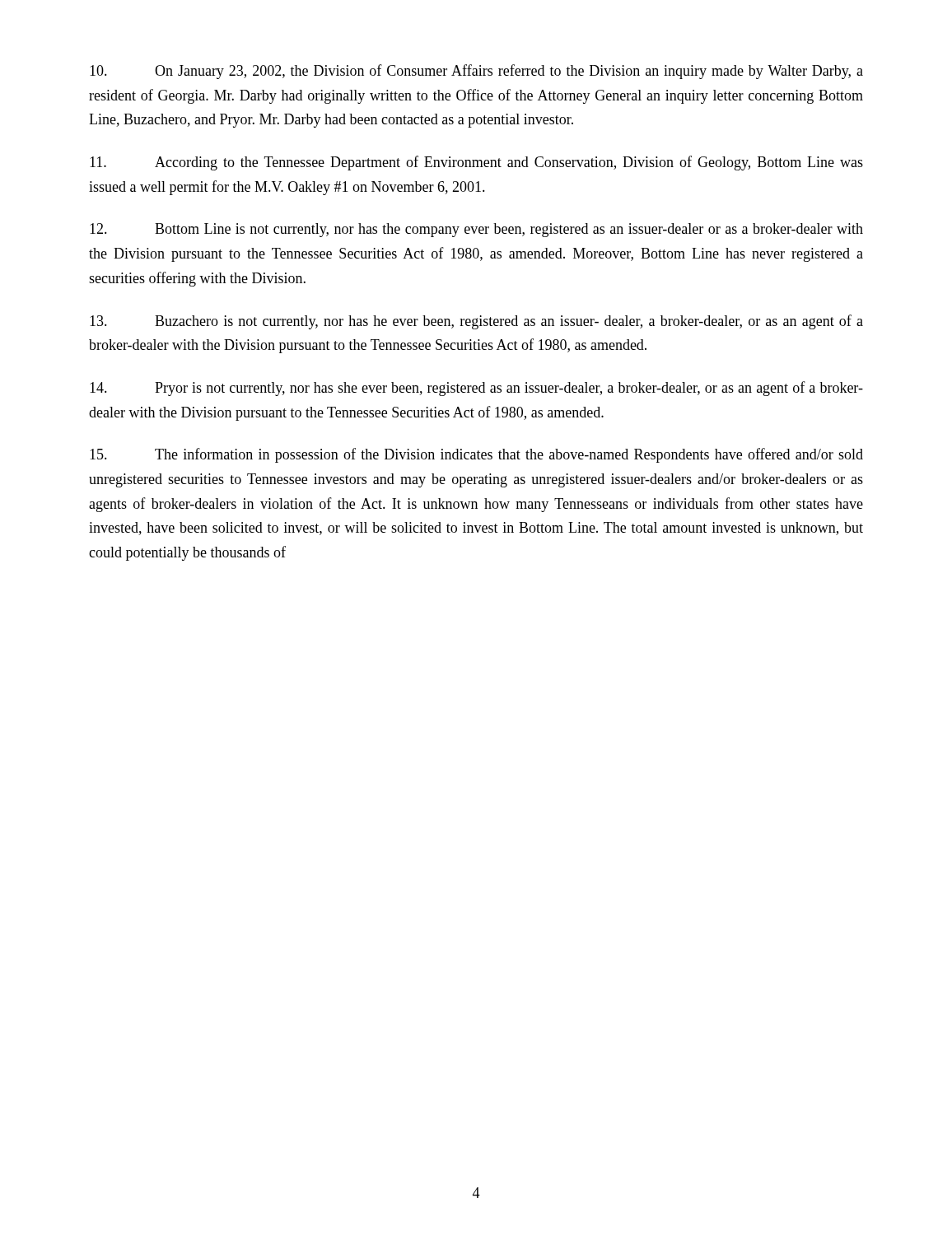The height and width of the screenshot is (1235, 952).
Task: Click the passage that begins "14.Pryor is not currently,"
Action: (x=476, y=398)
